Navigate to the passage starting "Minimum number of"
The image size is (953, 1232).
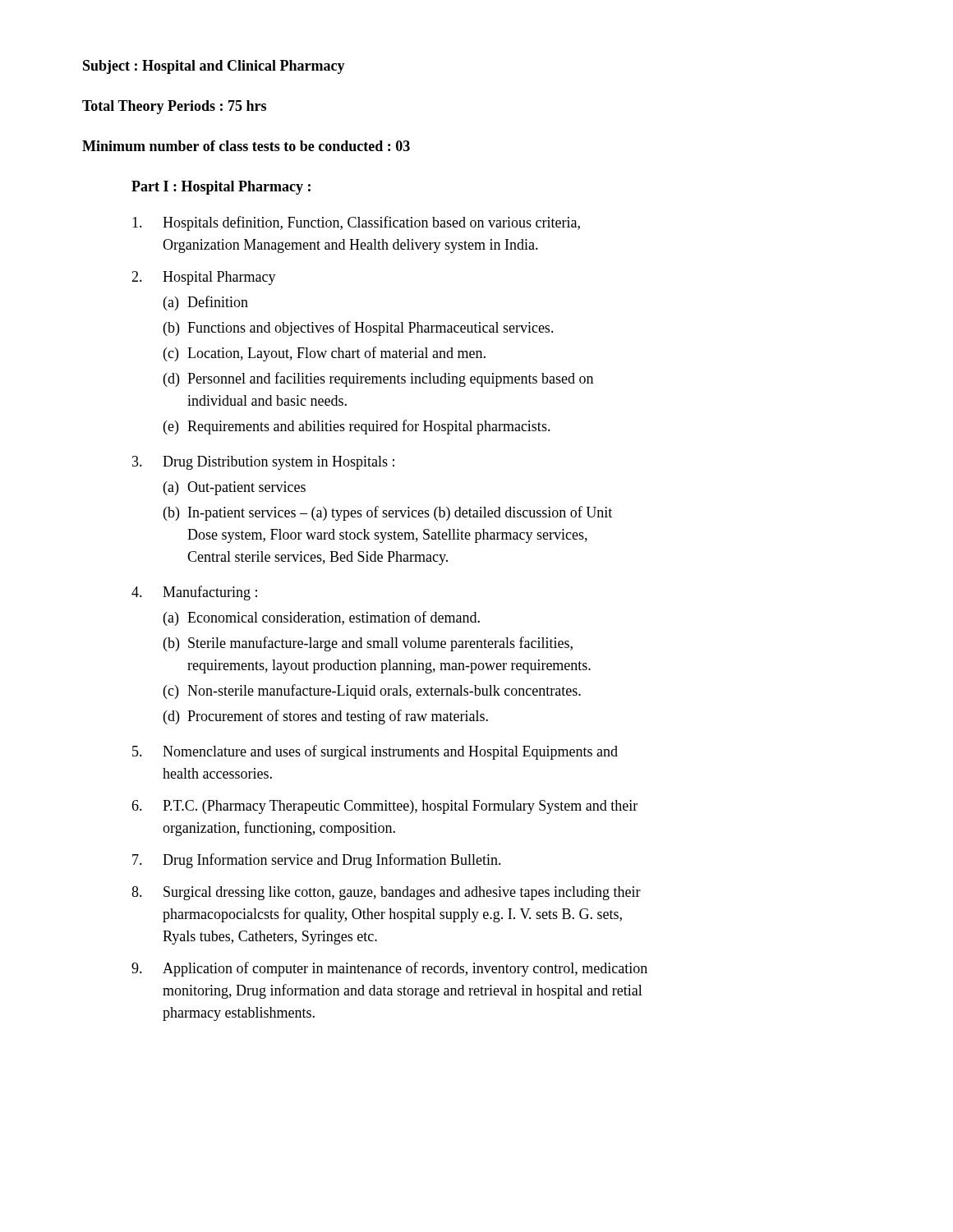point(246,146)
